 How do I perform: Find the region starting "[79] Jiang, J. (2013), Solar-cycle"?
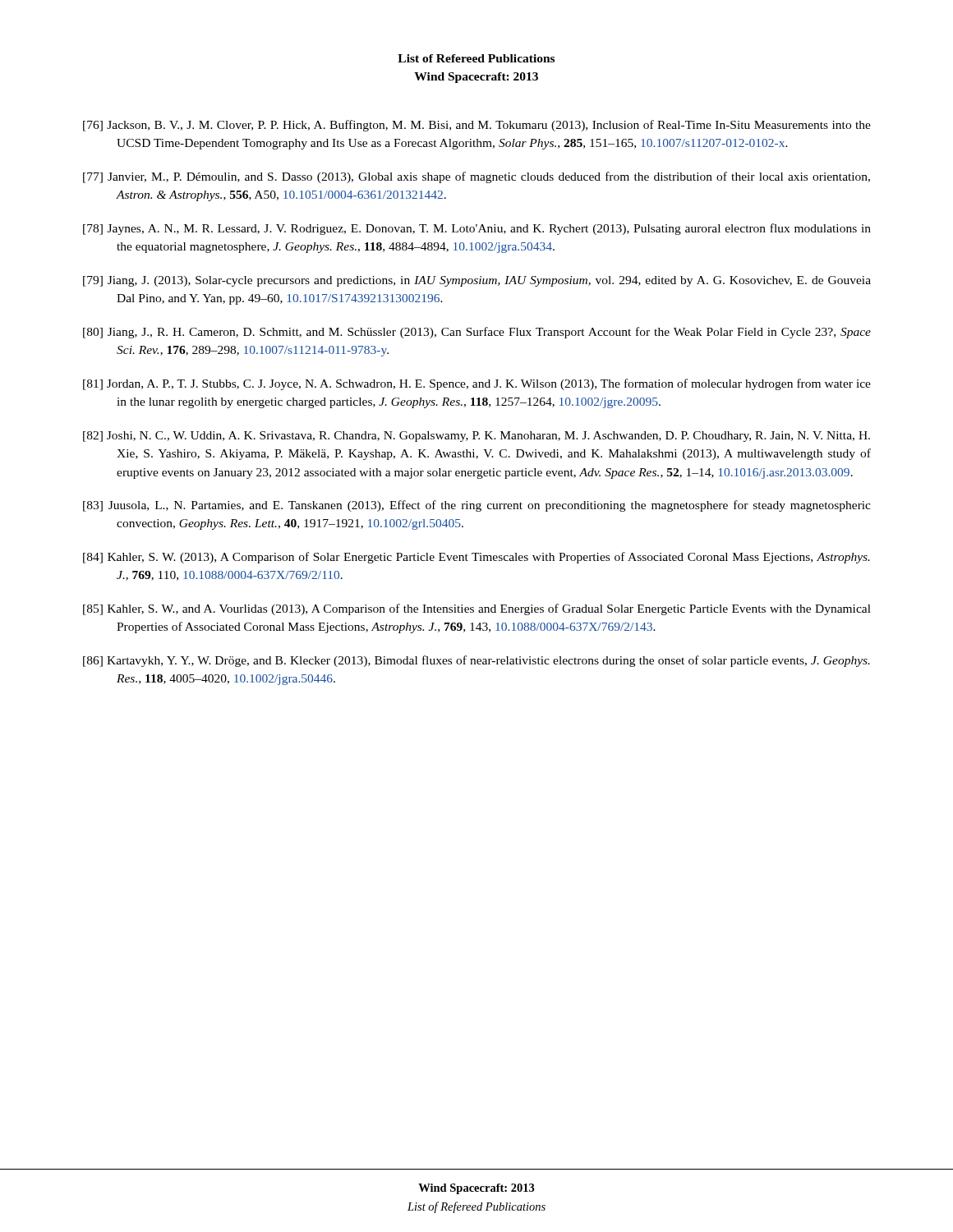tap(476, 289)
